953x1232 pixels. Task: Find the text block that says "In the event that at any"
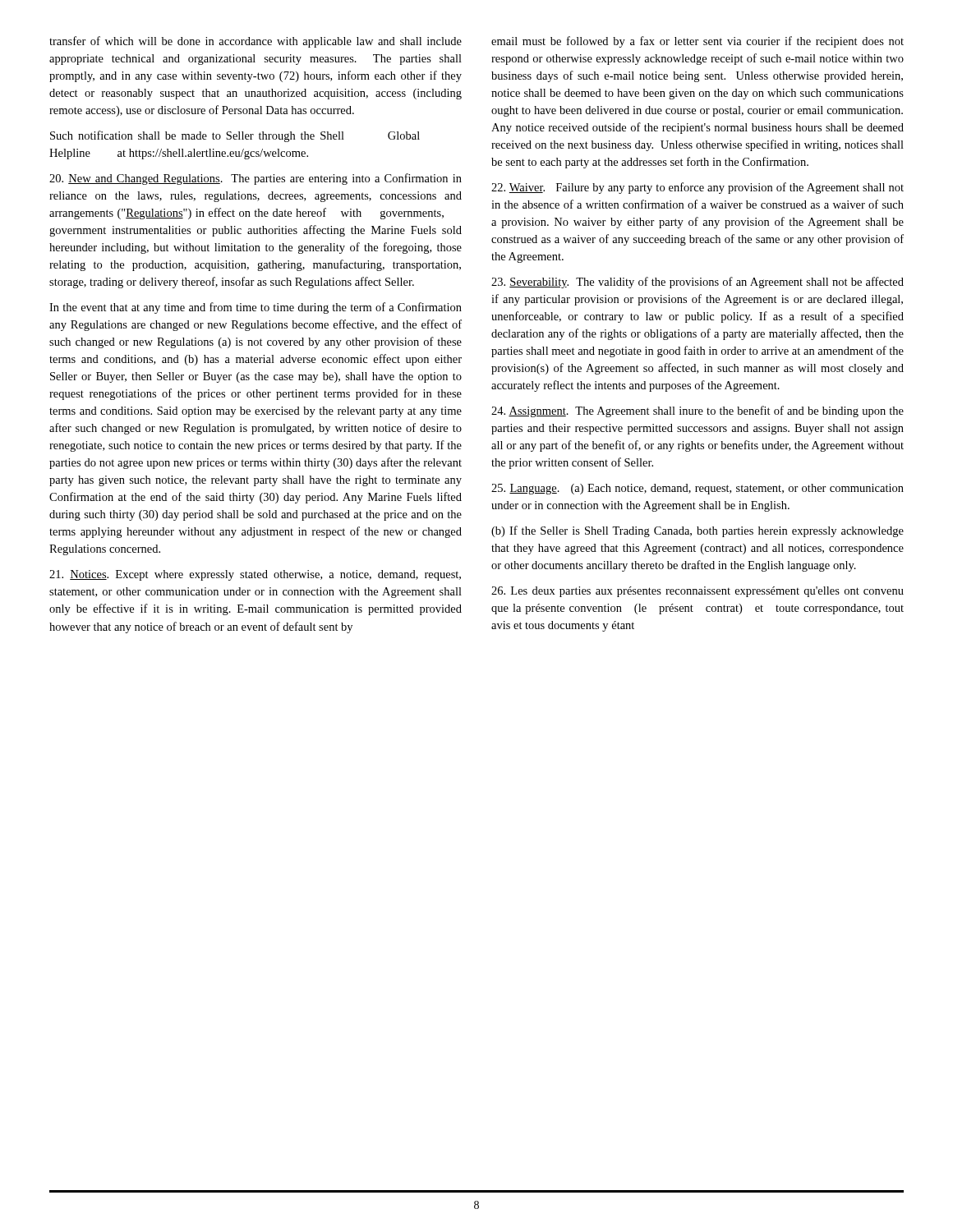[x=255, y=429]
